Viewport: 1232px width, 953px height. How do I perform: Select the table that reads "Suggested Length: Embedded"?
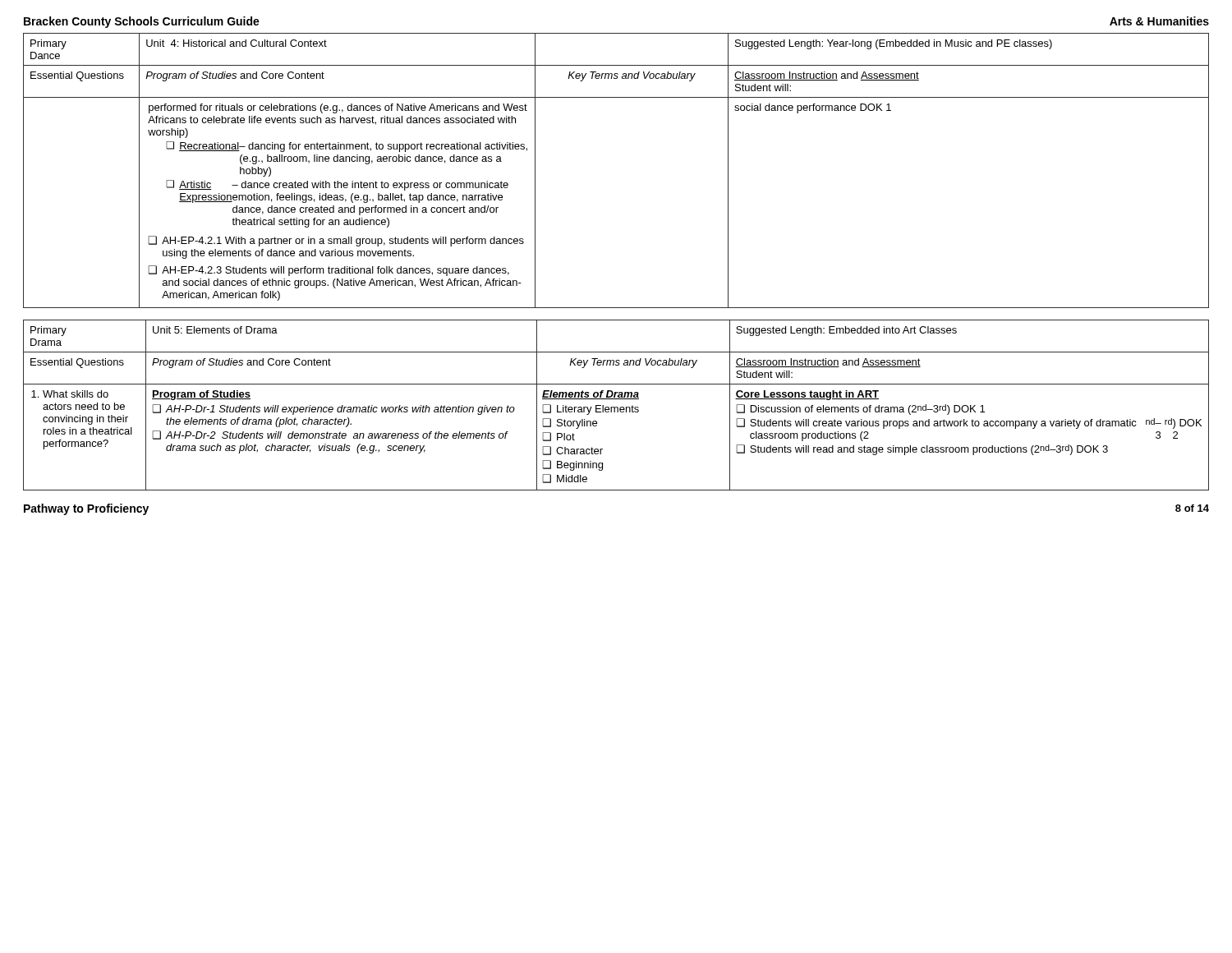pyautogui.click(x=616, y=405)
